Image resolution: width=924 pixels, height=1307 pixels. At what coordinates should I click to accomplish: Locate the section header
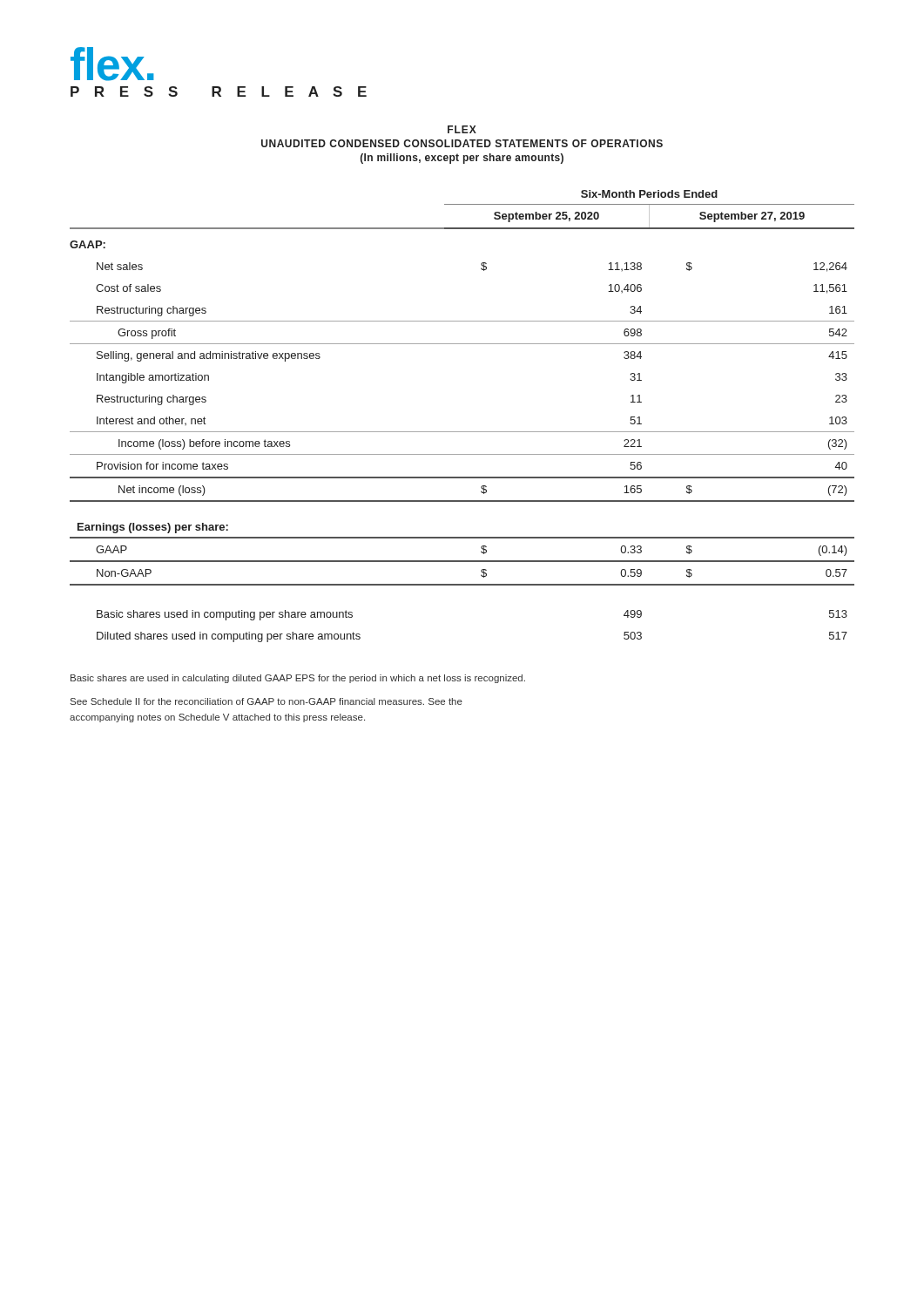pos(462,144)
